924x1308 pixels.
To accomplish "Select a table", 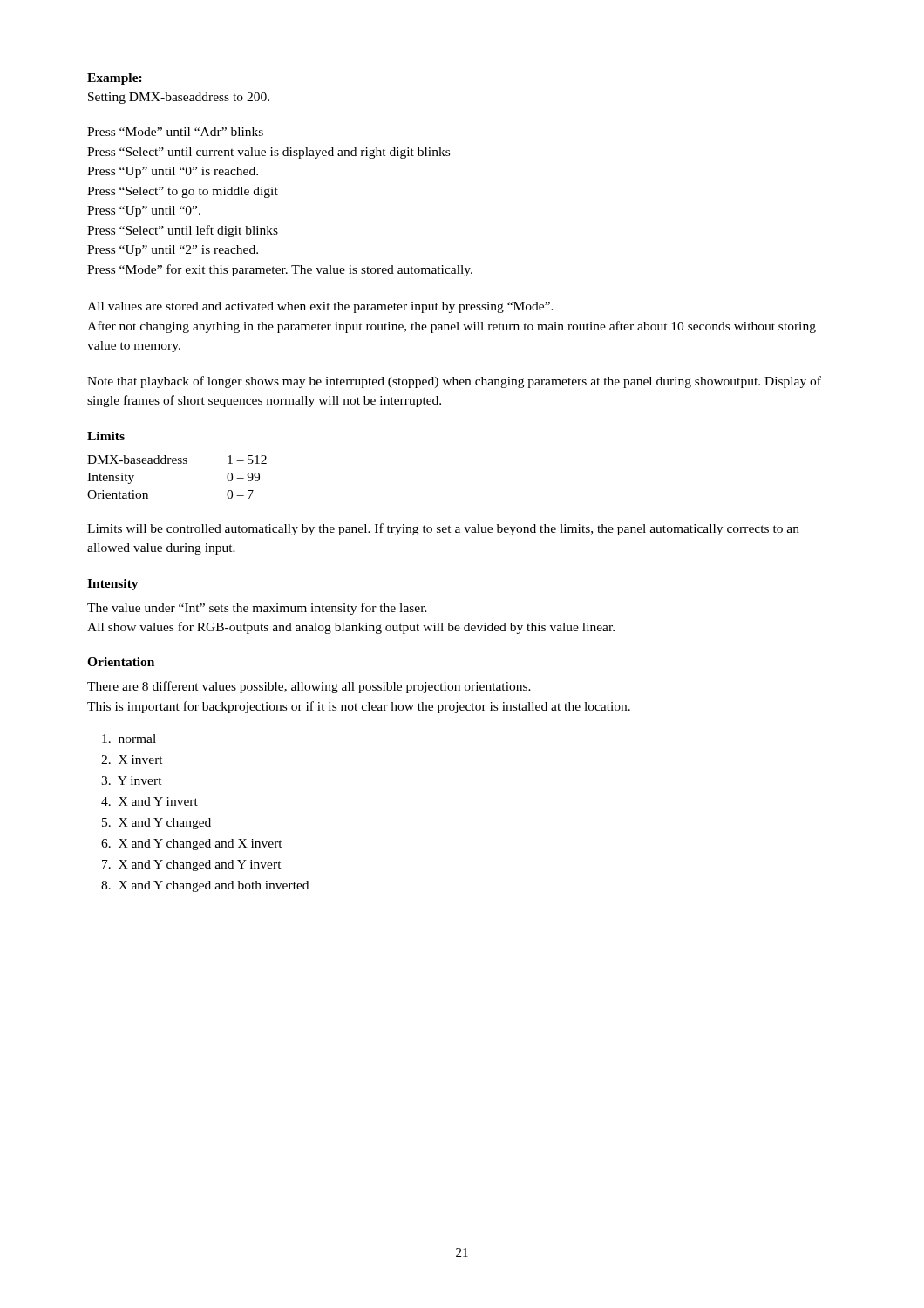I will coord(462,477).
